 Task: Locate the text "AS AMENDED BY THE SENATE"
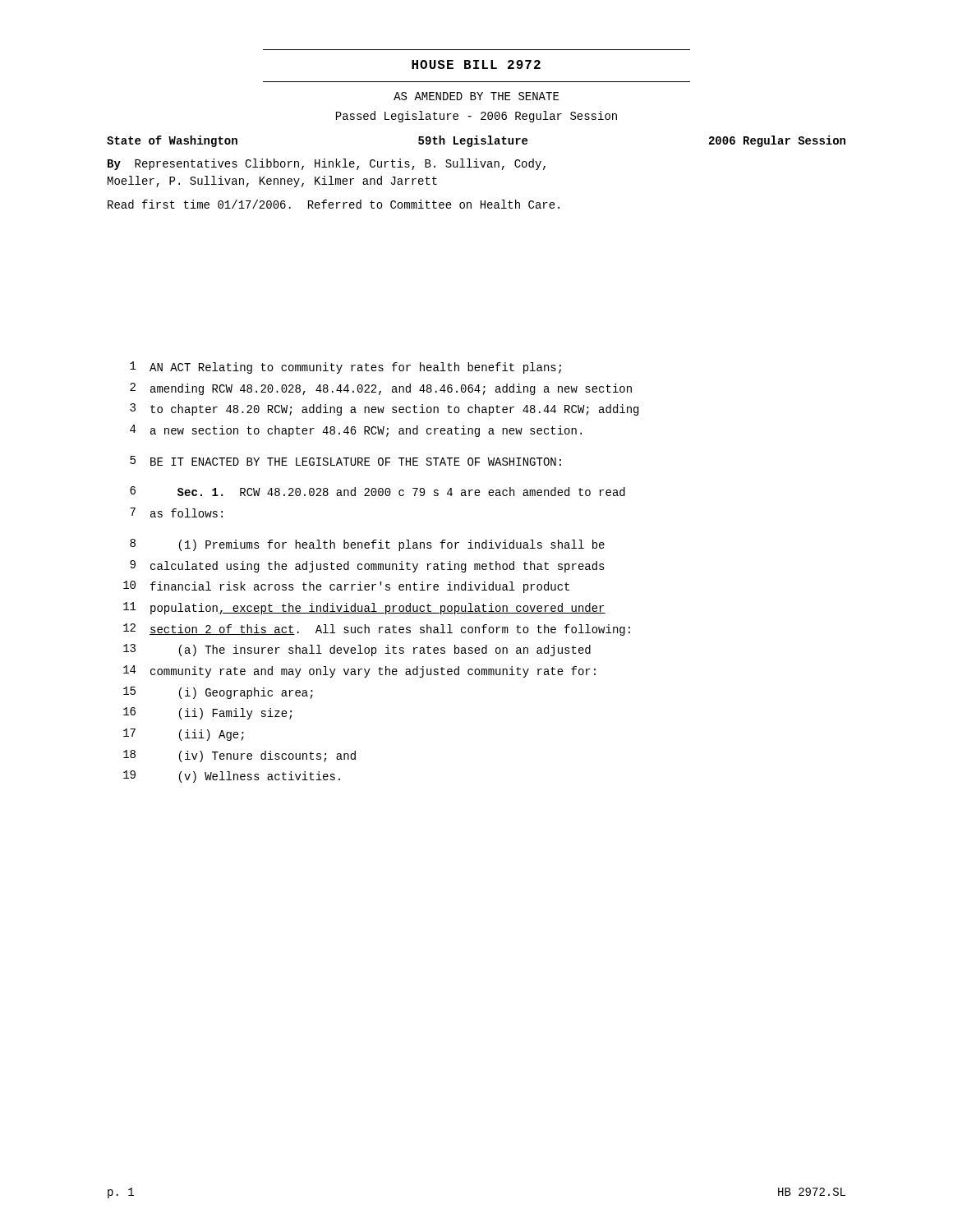476,97
